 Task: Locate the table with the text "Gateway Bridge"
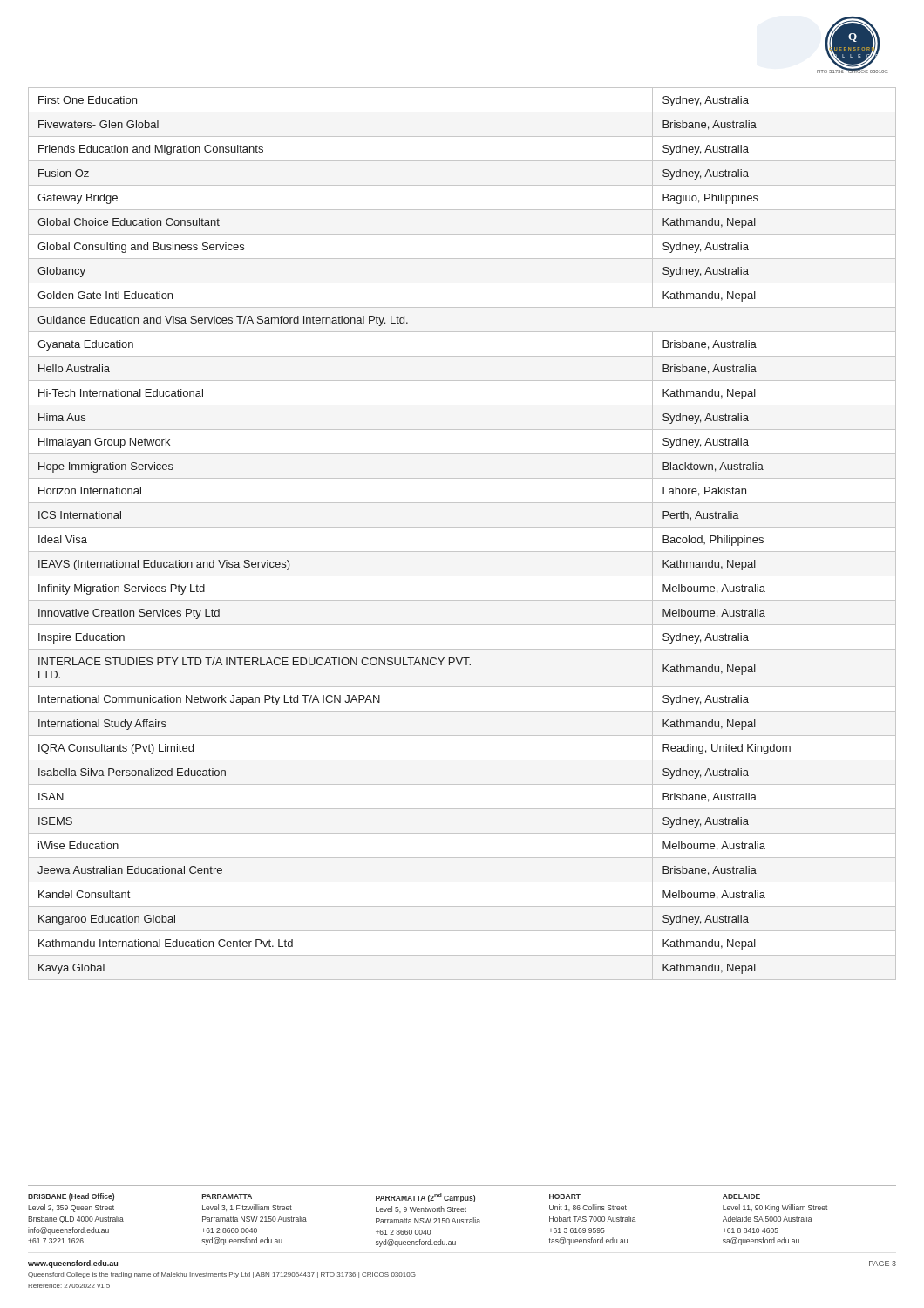(x=462, y=534)
